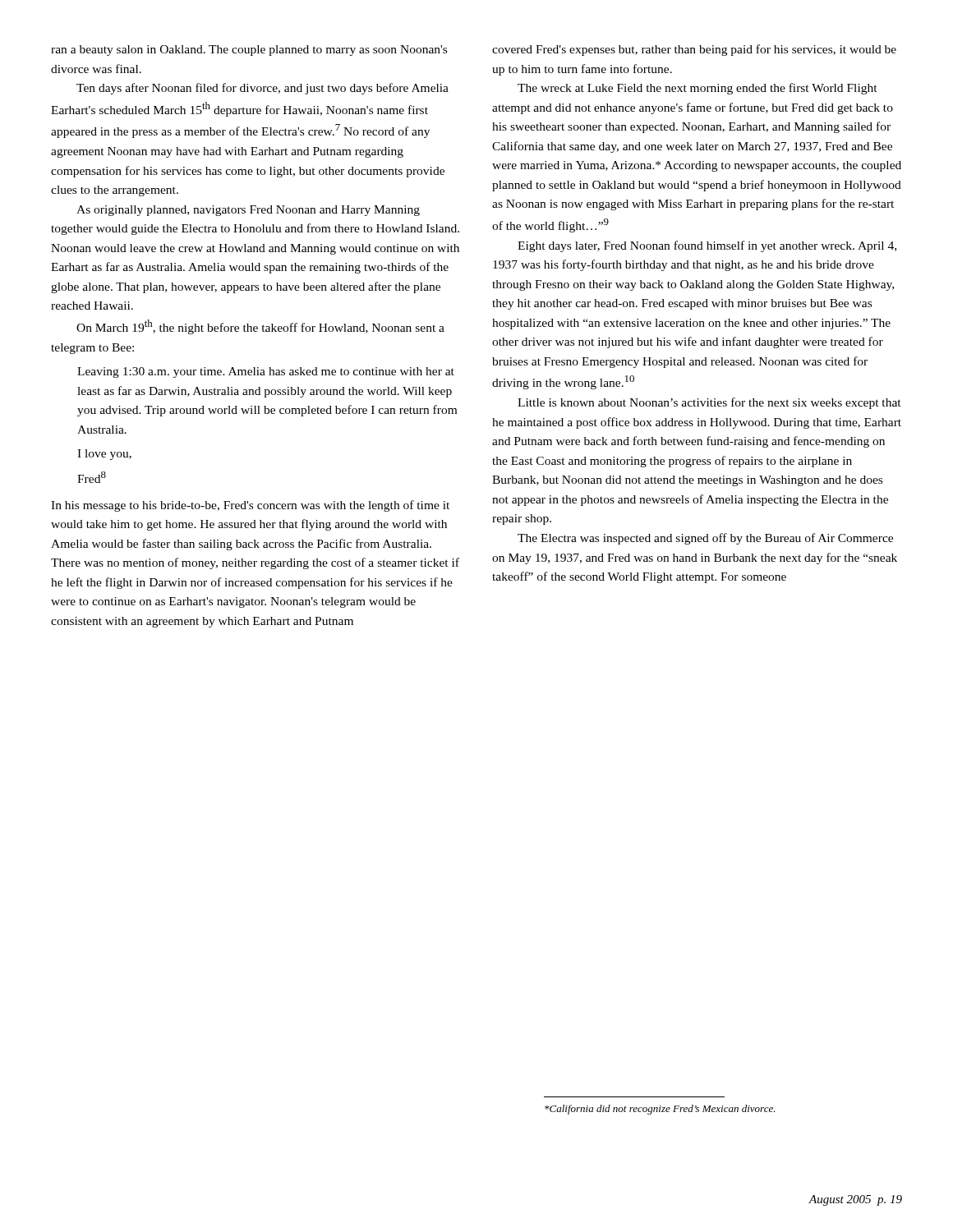Click on the region starting "California did not"
The height and width of the screenshot is (1232, 953).
tap(698, 1109)
